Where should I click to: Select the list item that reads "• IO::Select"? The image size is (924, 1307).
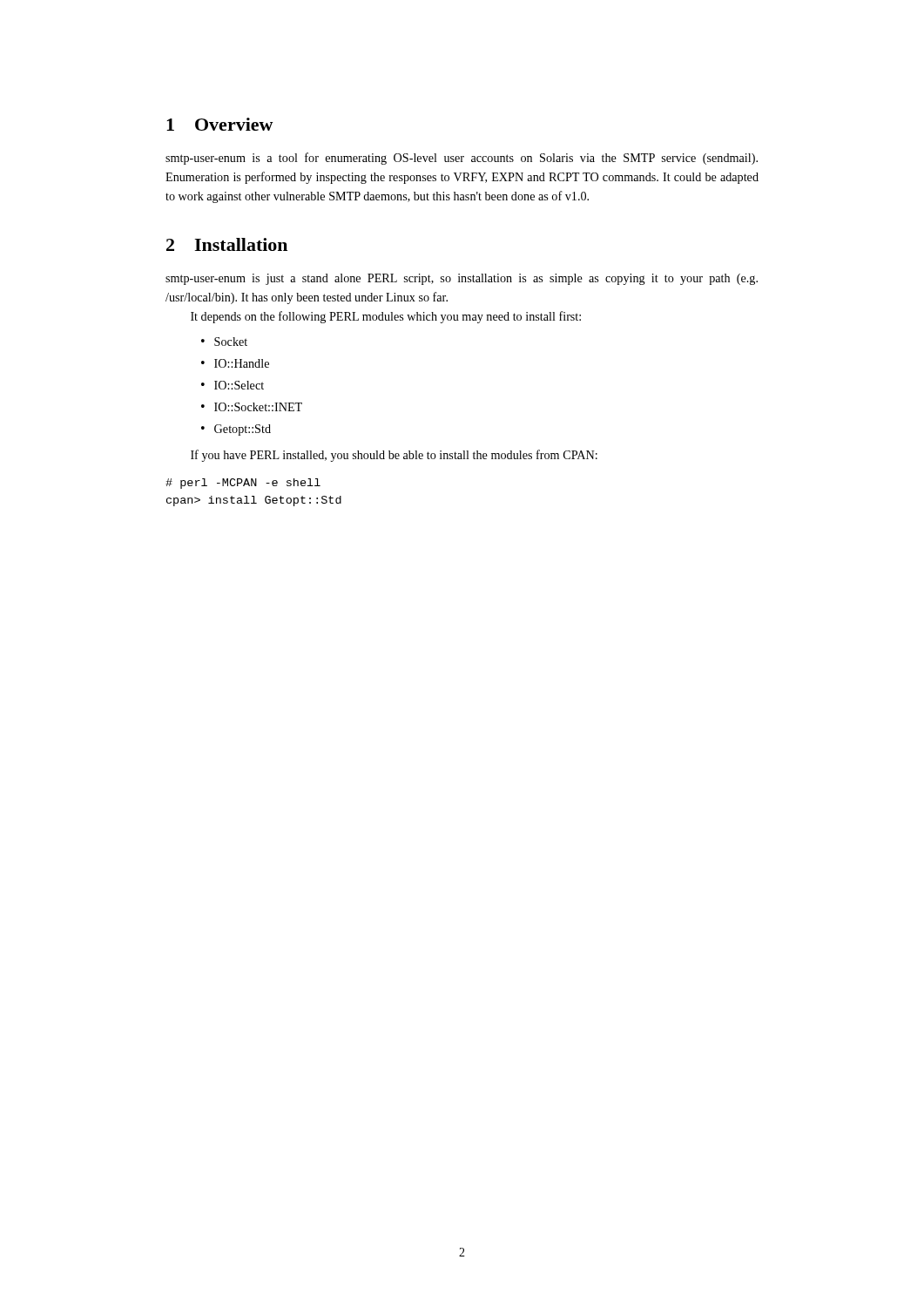232,386
